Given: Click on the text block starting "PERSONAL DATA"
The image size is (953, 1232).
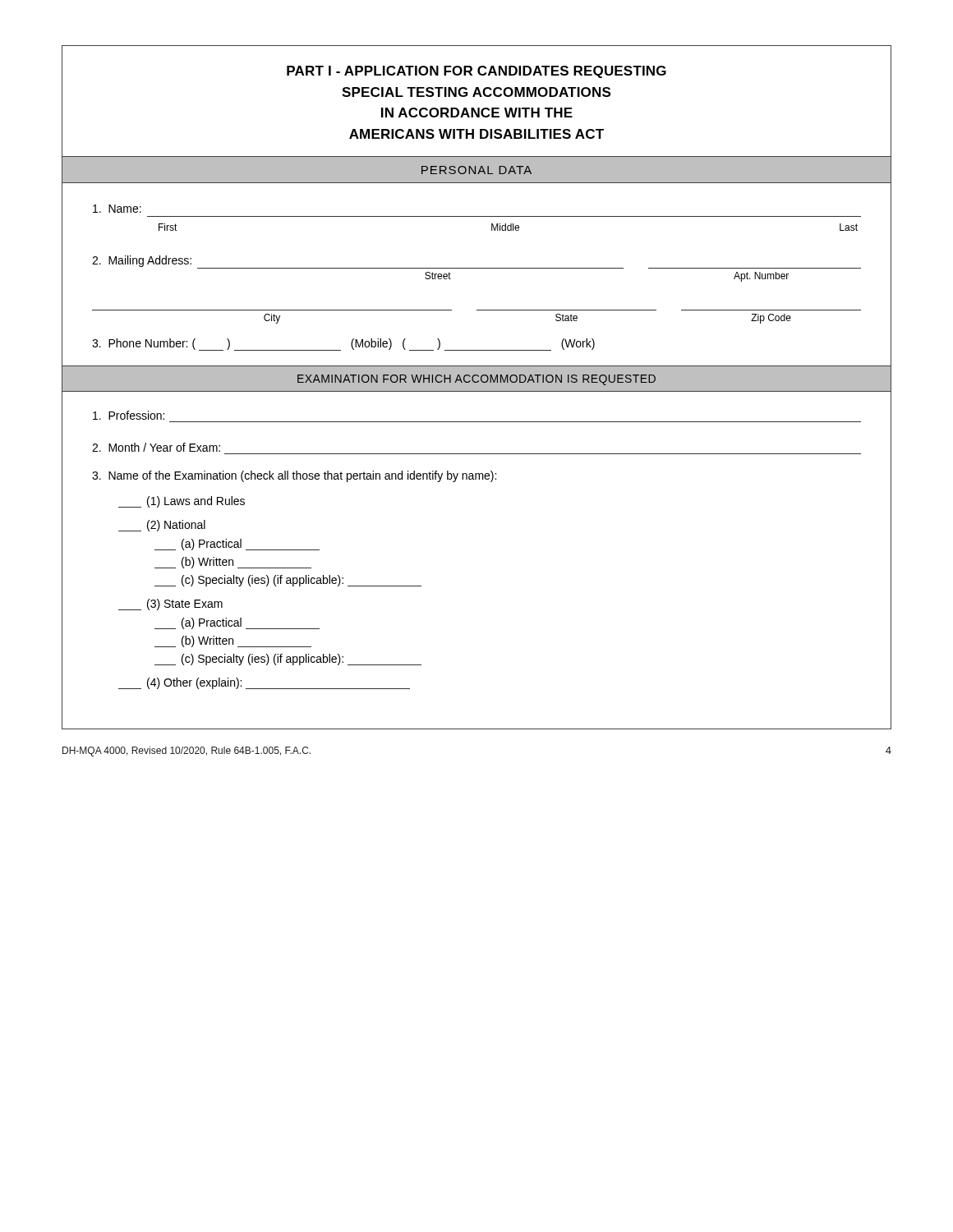Looking at the screenshot, I should 476,170.
